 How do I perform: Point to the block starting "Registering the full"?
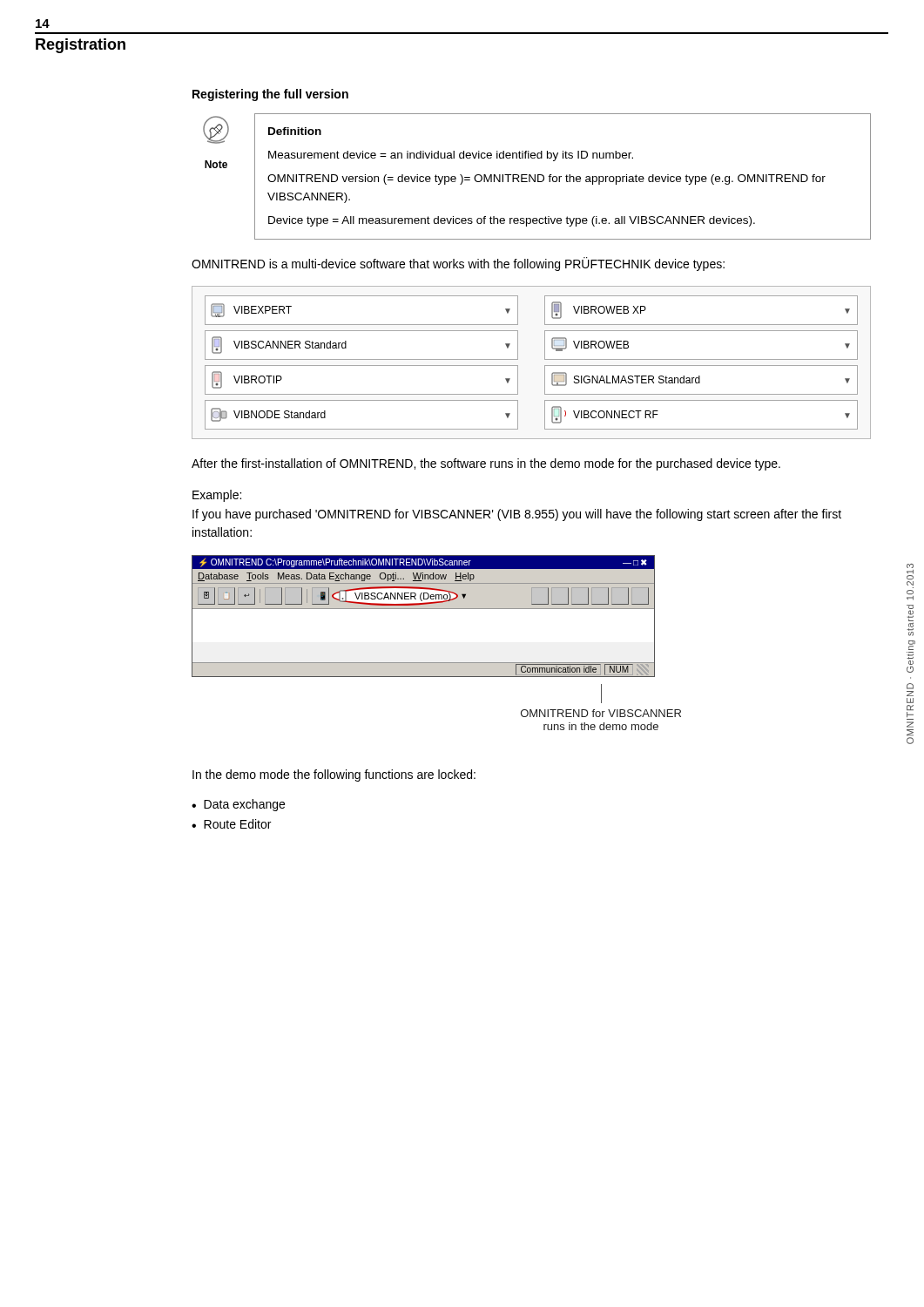coord(270,94)
